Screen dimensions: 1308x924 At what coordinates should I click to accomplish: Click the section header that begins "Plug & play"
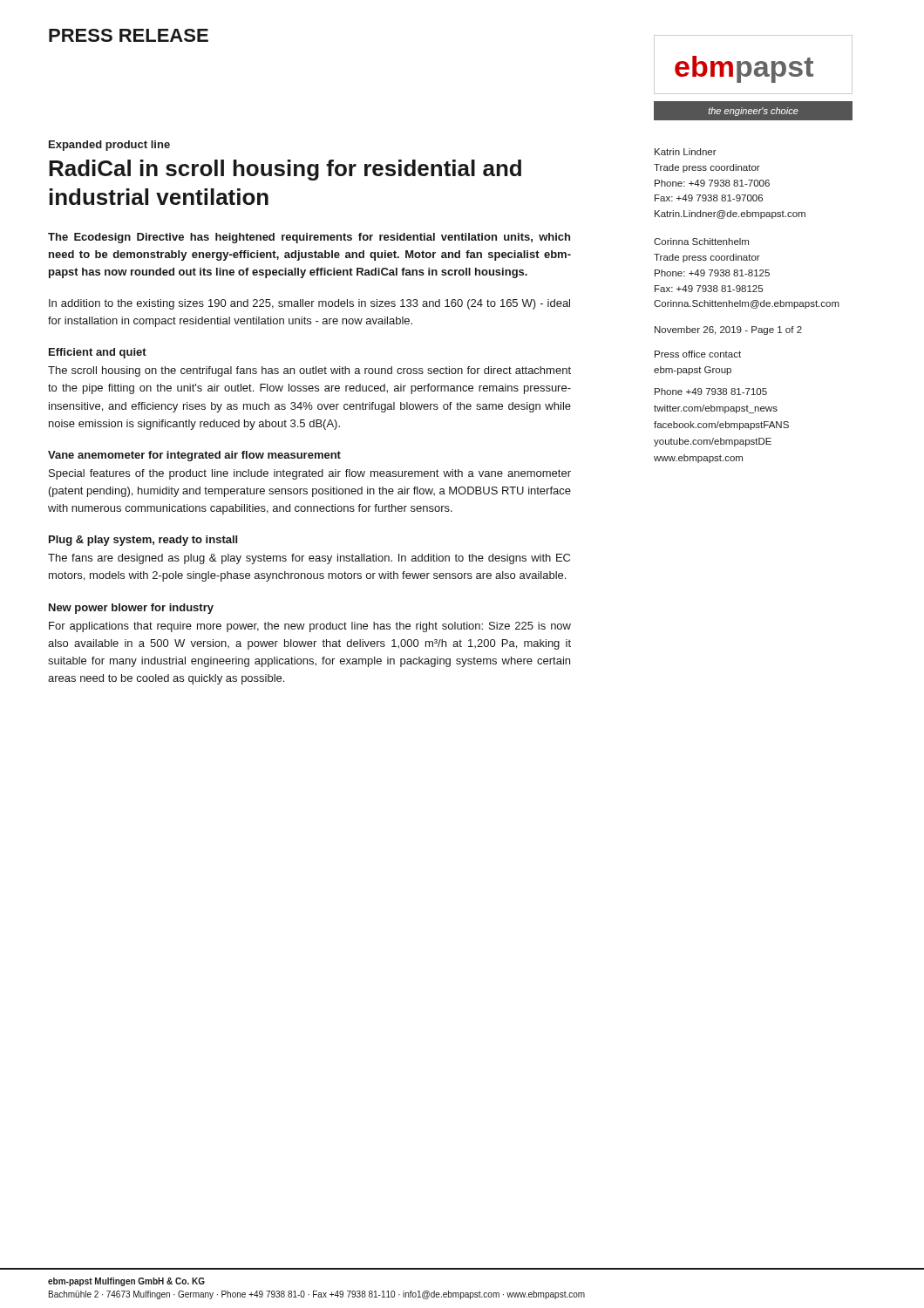pos(143,540)
